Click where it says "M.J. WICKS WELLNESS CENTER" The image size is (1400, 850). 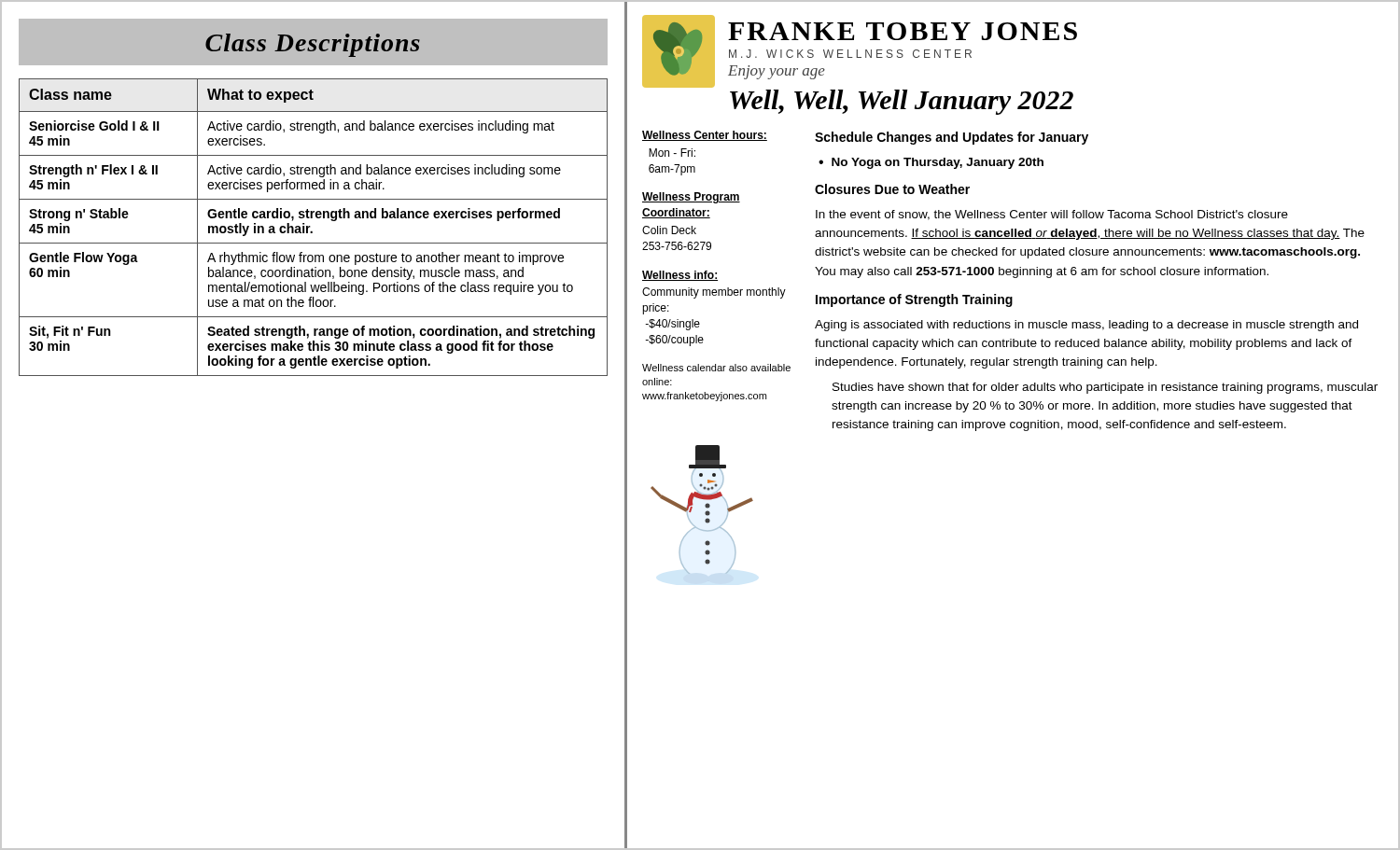(x=852, y=54)
